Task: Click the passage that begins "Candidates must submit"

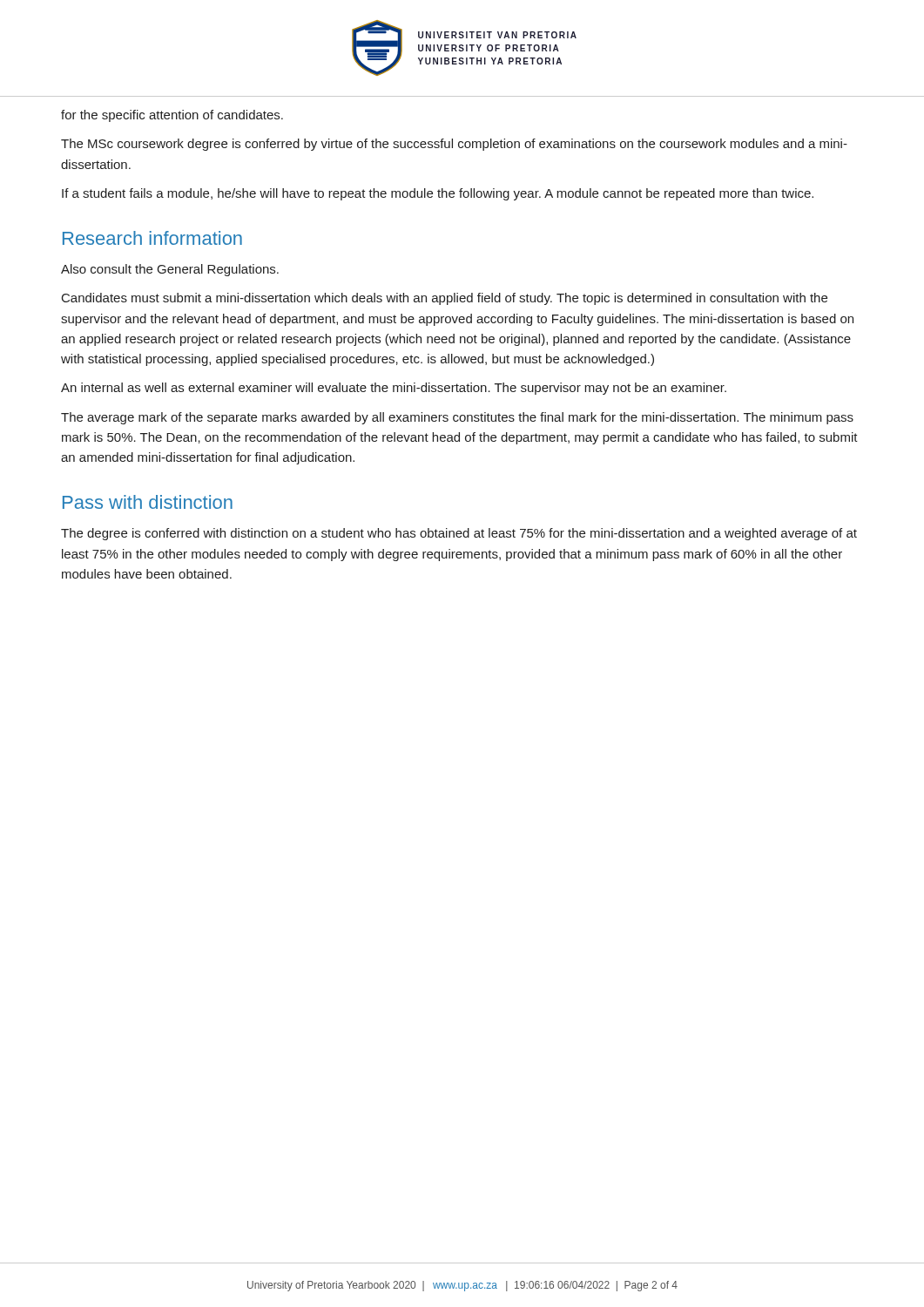Action: point(458,328)
